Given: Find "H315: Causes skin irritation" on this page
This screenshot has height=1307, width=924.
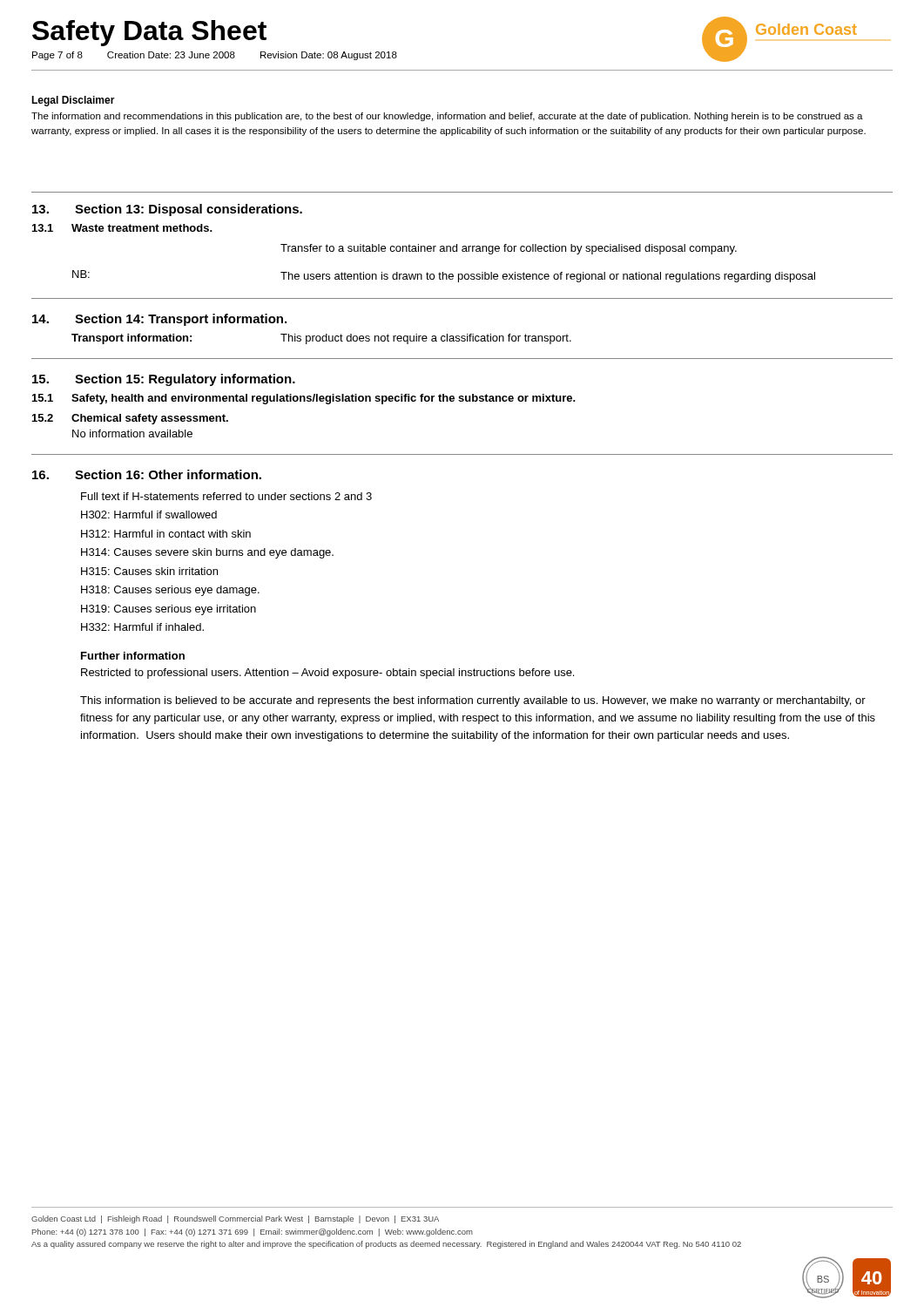Looking at the screenshot, I should (149, 571).
